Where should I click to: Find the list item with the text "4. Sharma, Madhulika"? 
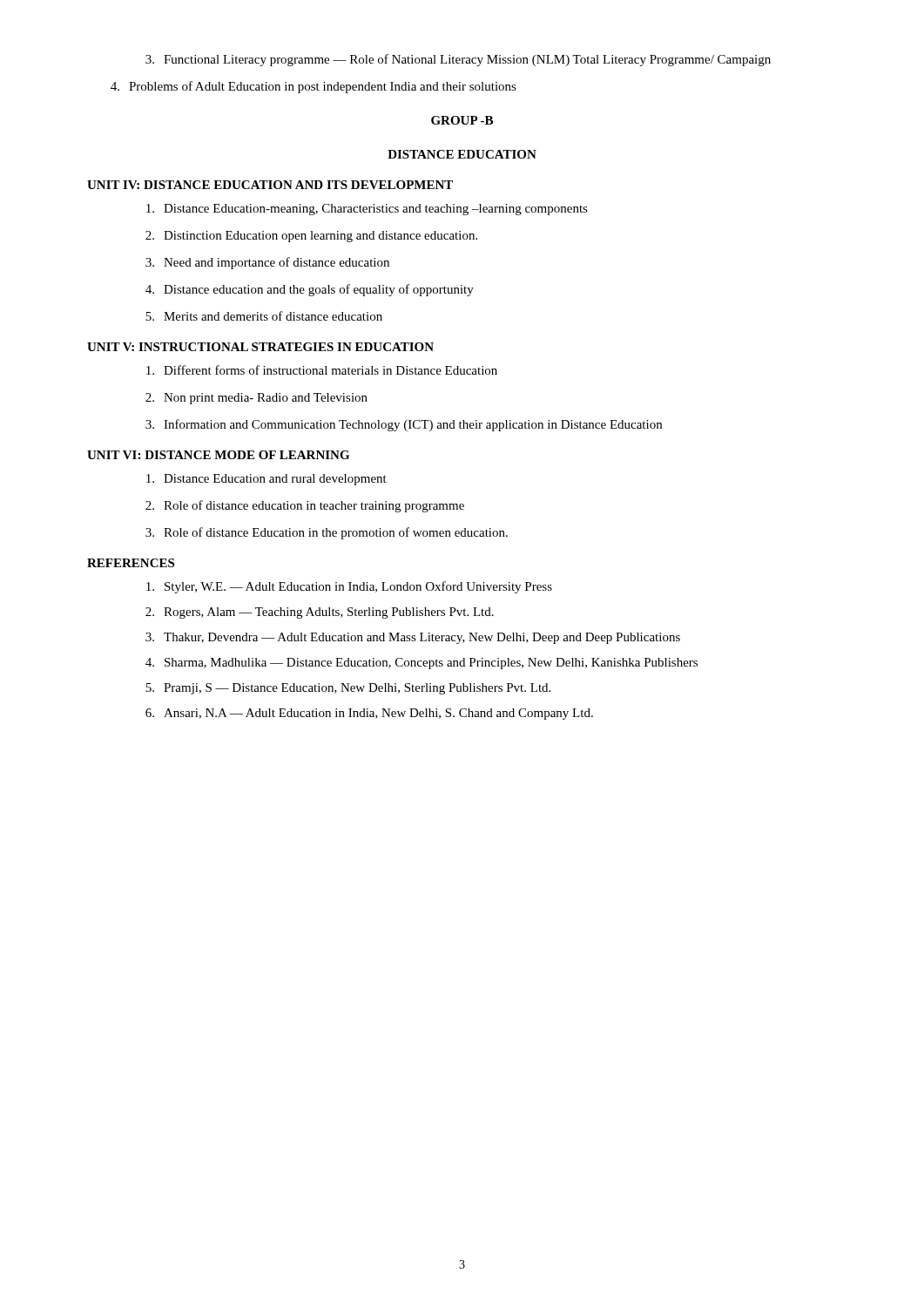pyautogui.click(x=479, y=663)
